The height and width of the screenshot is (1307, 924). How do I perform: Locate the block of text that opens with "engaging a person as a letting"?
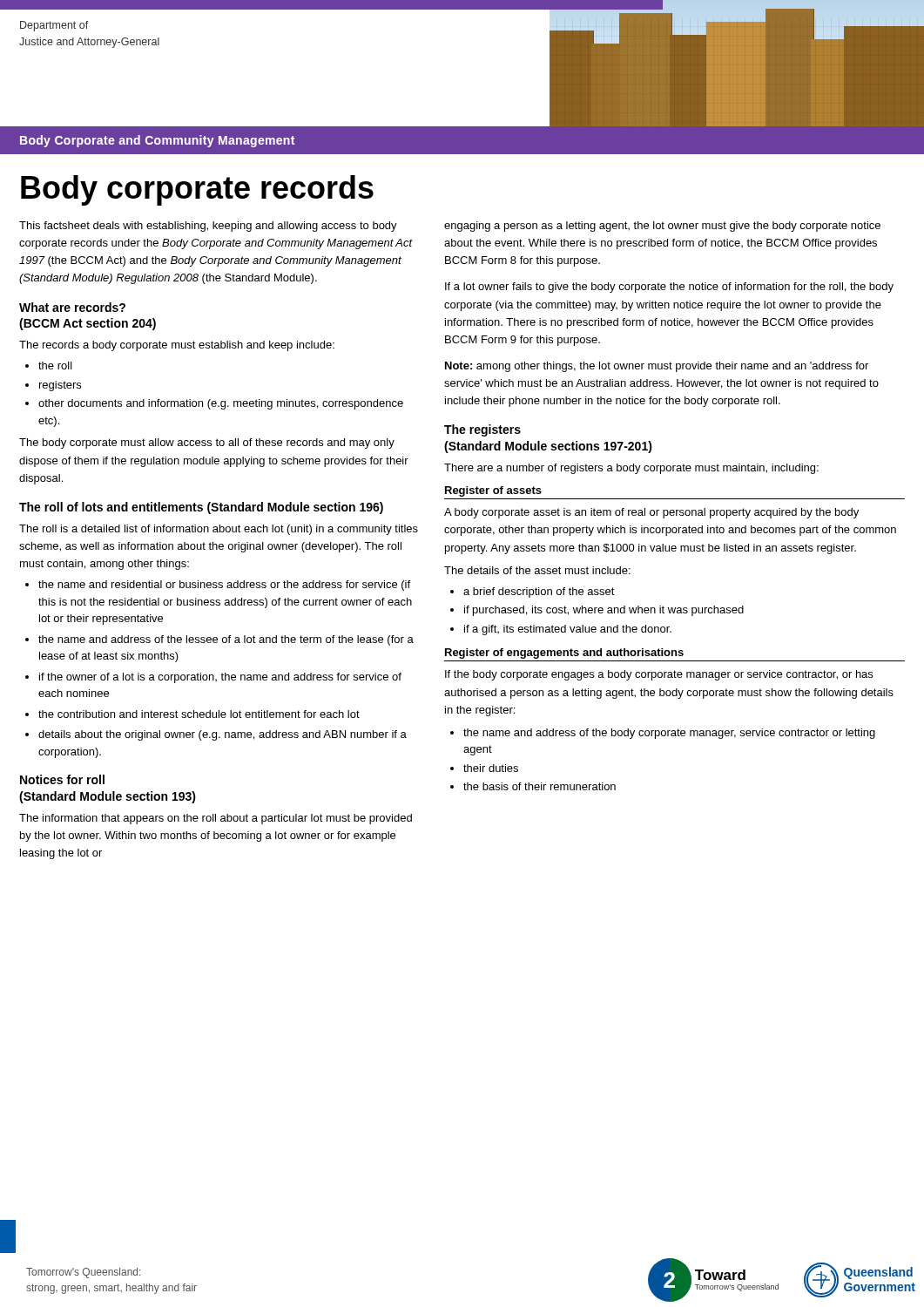[663, 243]
